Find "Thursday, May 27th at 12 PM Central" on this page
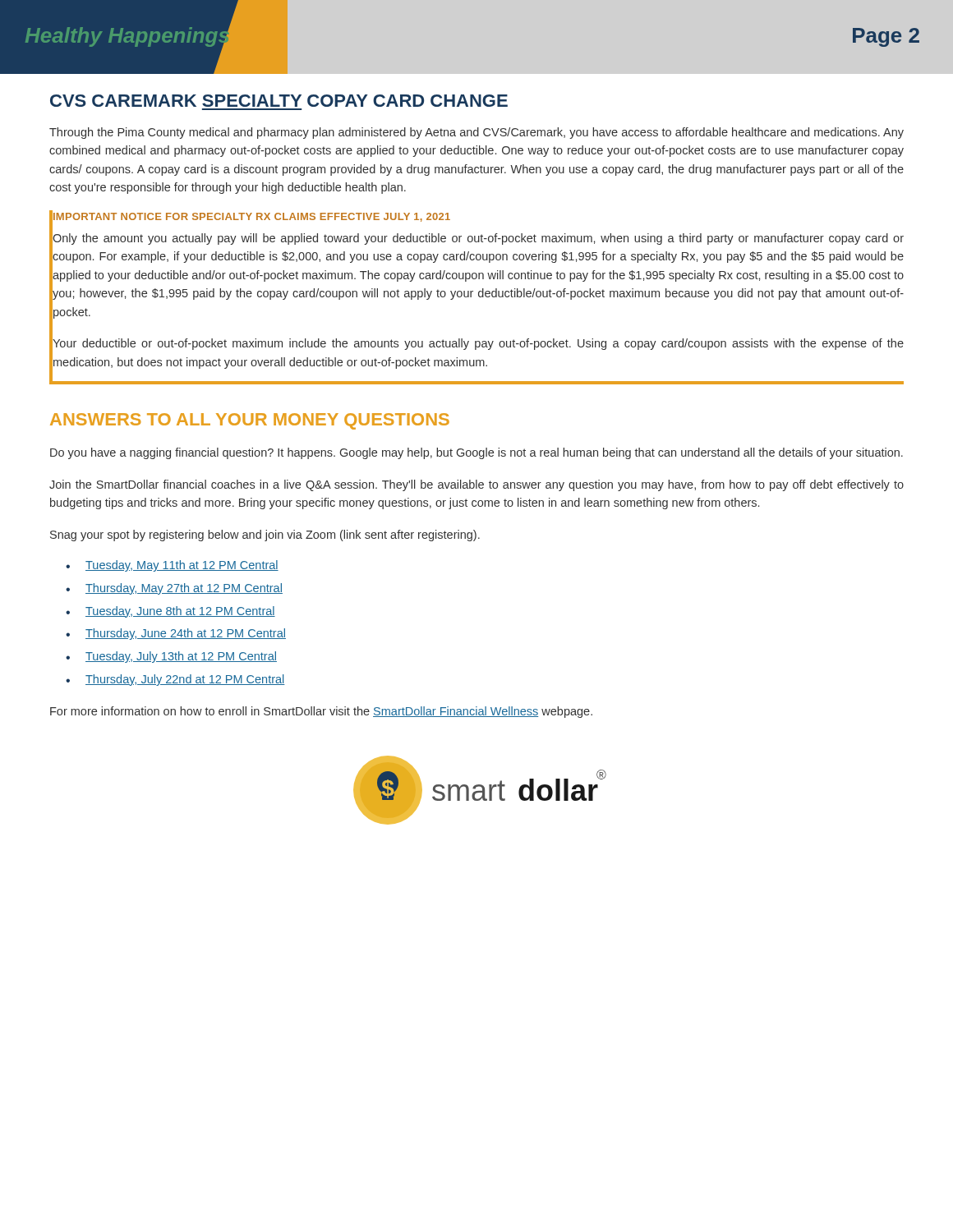This screenshot has height=1232, width=953. [184, 588]
